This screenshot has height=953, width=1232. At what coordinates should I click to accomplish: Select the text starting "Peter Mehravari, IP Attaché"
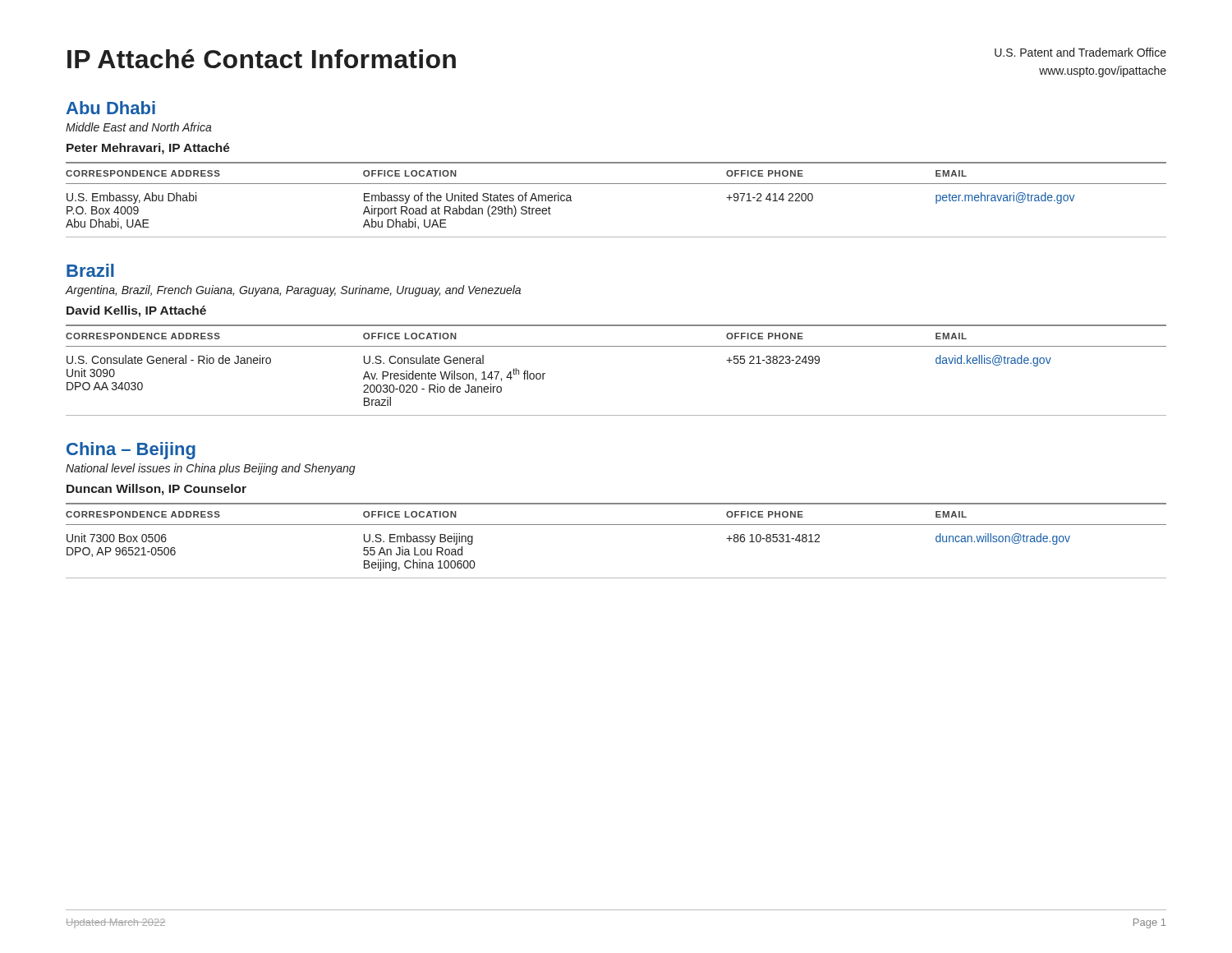click(148, 149)
